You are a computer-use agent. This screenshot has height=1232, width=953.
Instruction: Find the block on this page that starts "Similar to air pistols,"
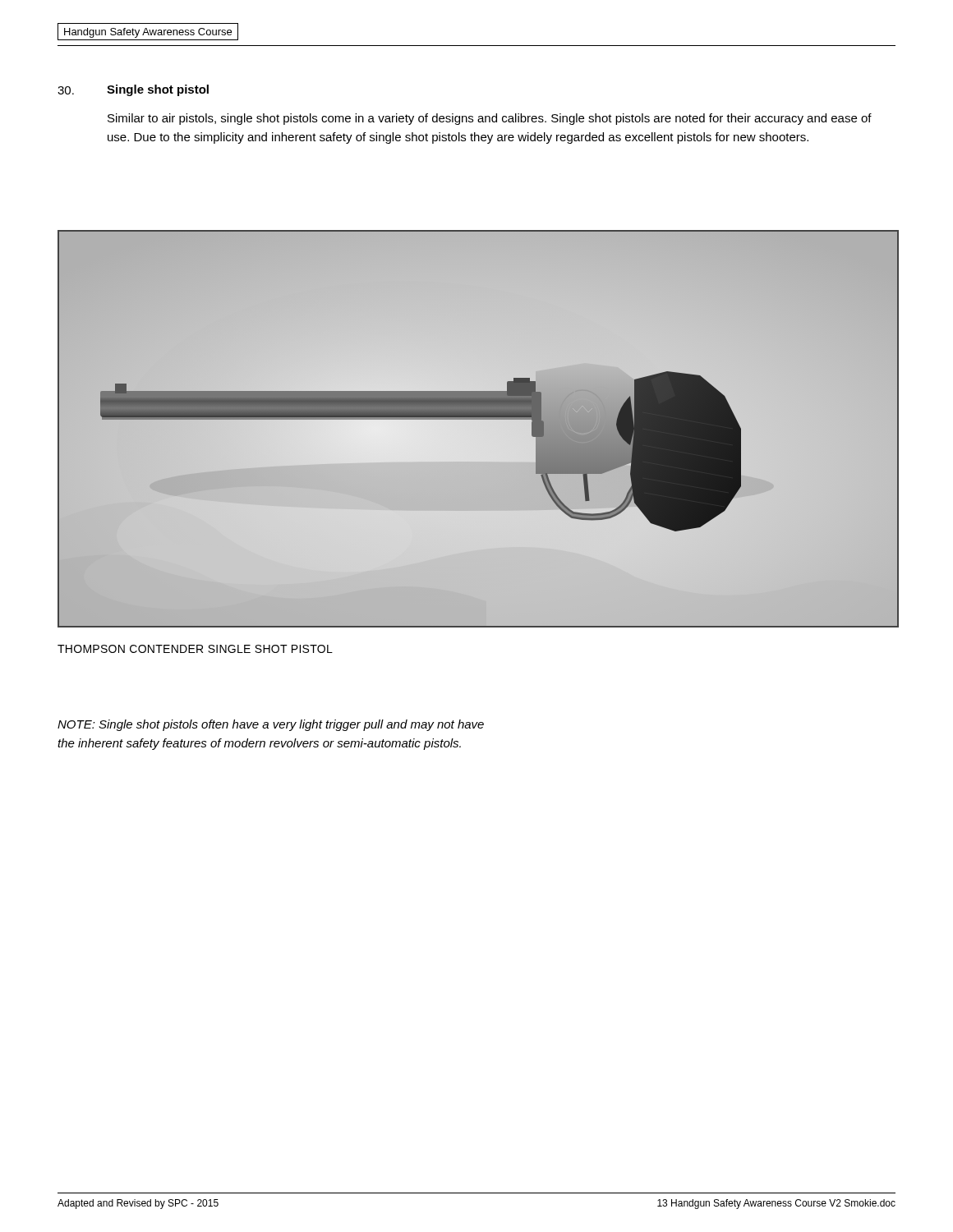coord(489,127)
